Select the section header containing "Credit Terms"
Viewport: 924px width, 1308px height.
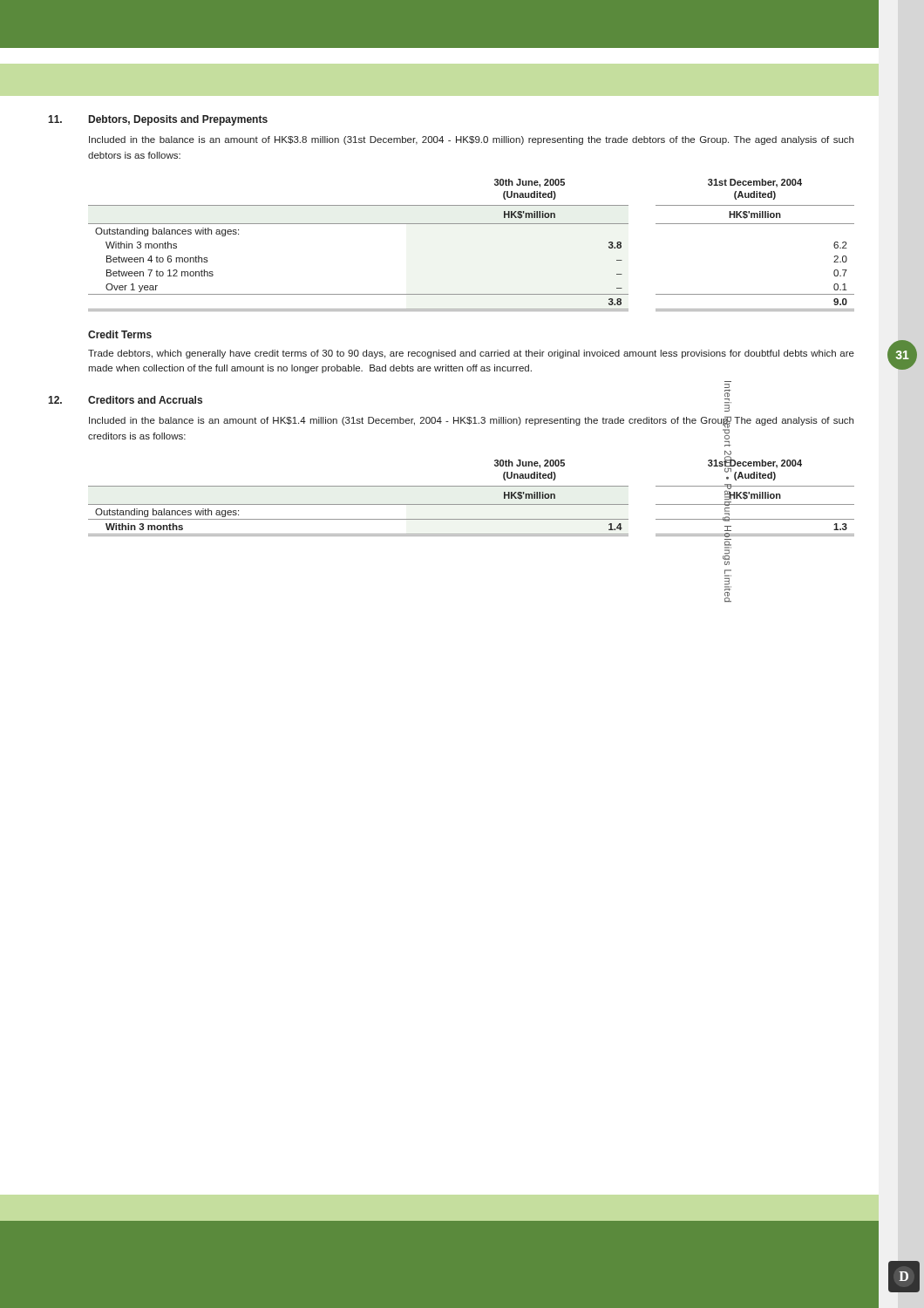click(x=120, y=335)
